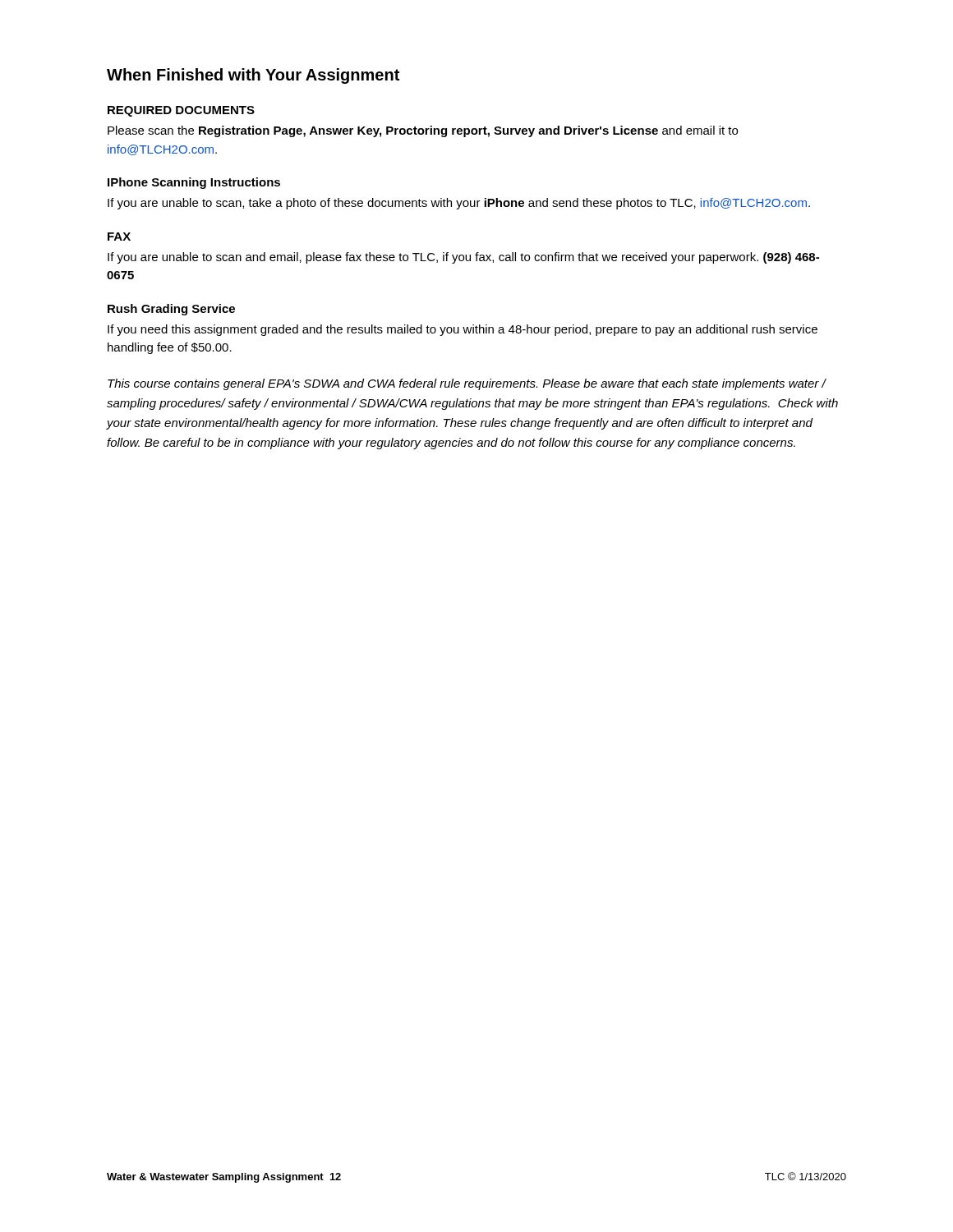Point to the title beginning "When Finished with Your"
Image resolution: width=953 pixels, height=1232 pixels.
pos(253,76)
